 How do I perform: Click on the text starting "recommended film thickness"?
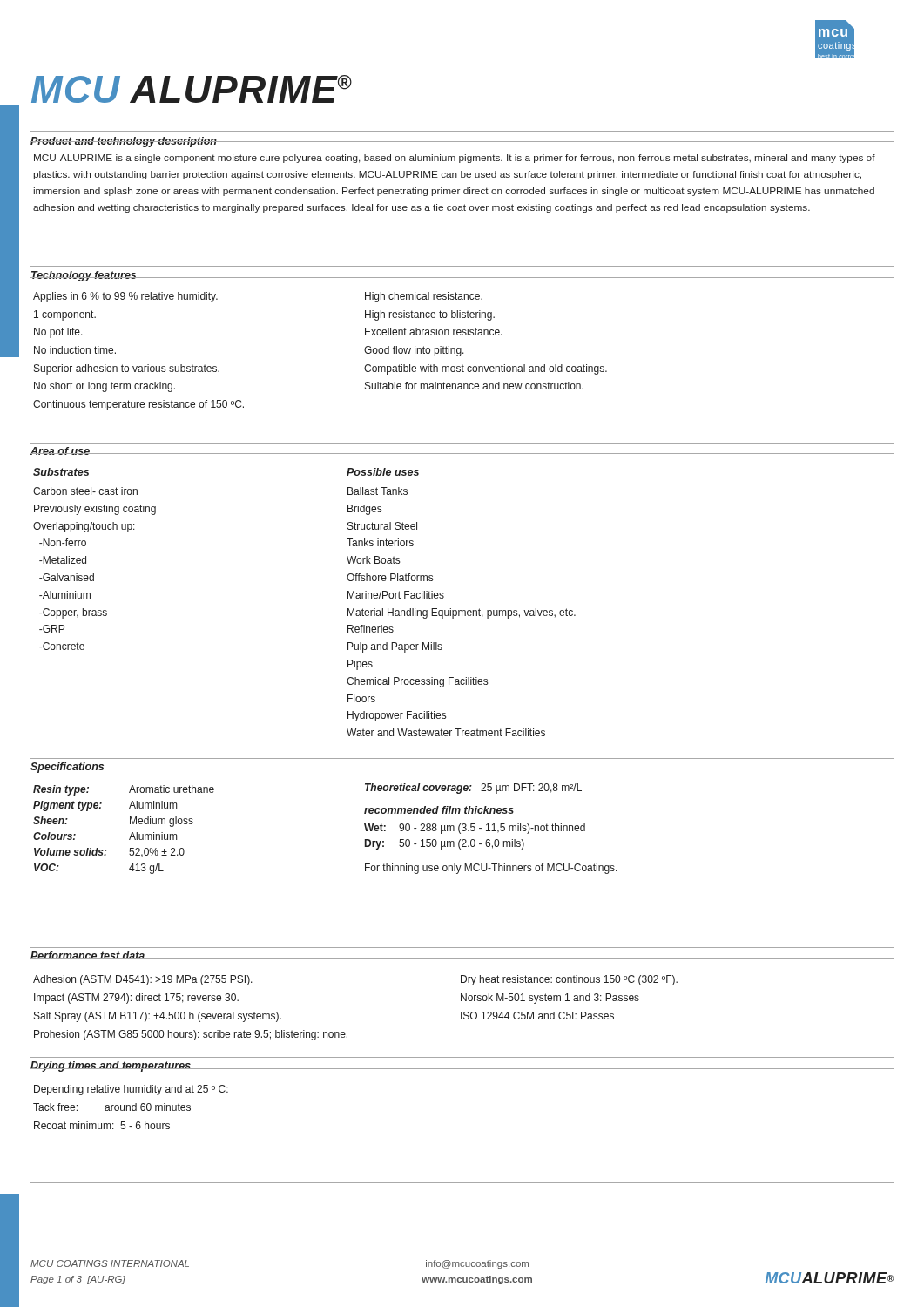(439, 810)
